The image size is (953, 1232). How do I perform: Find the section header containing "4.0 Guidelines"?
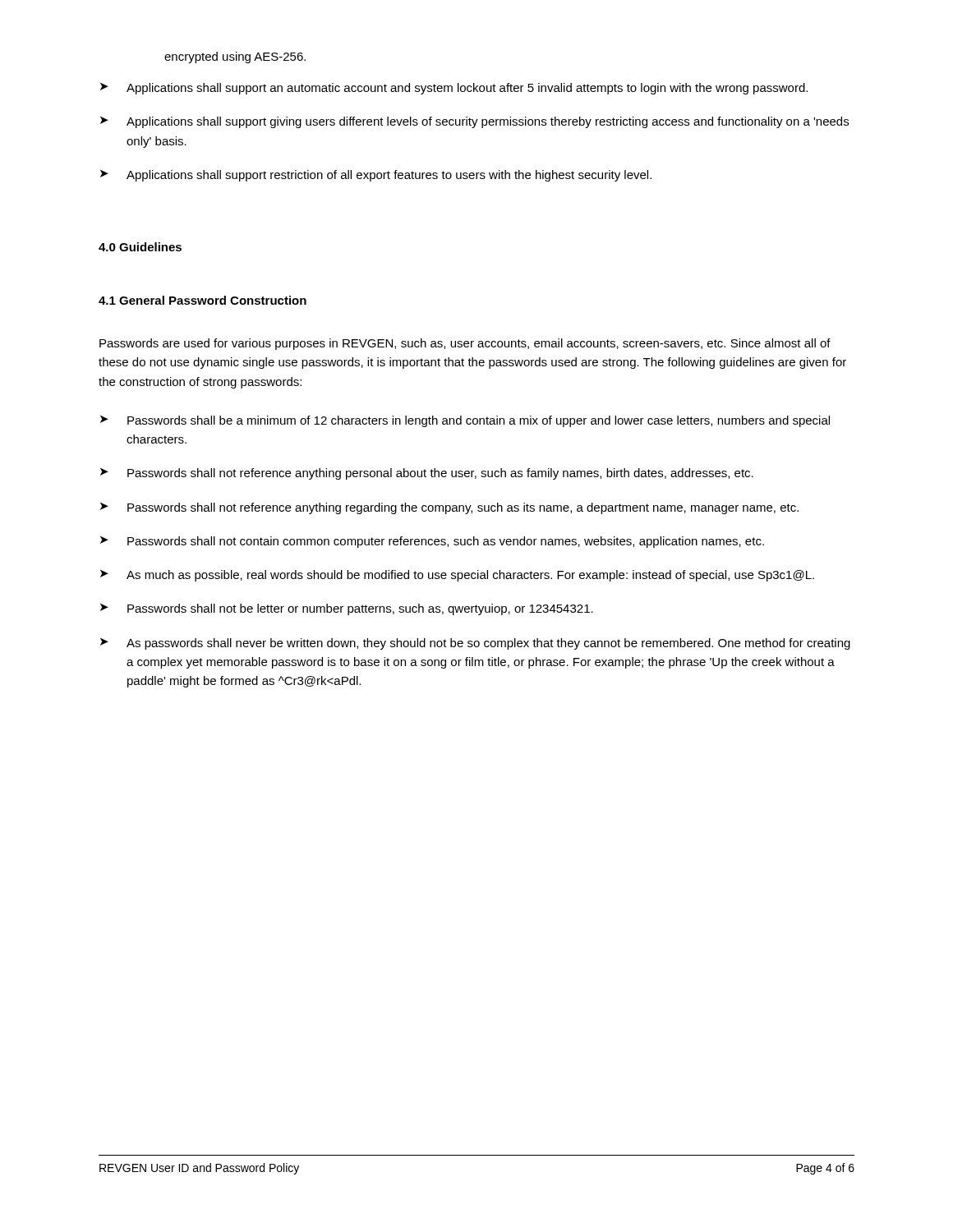pyautogui.click(x=140, y=247)
